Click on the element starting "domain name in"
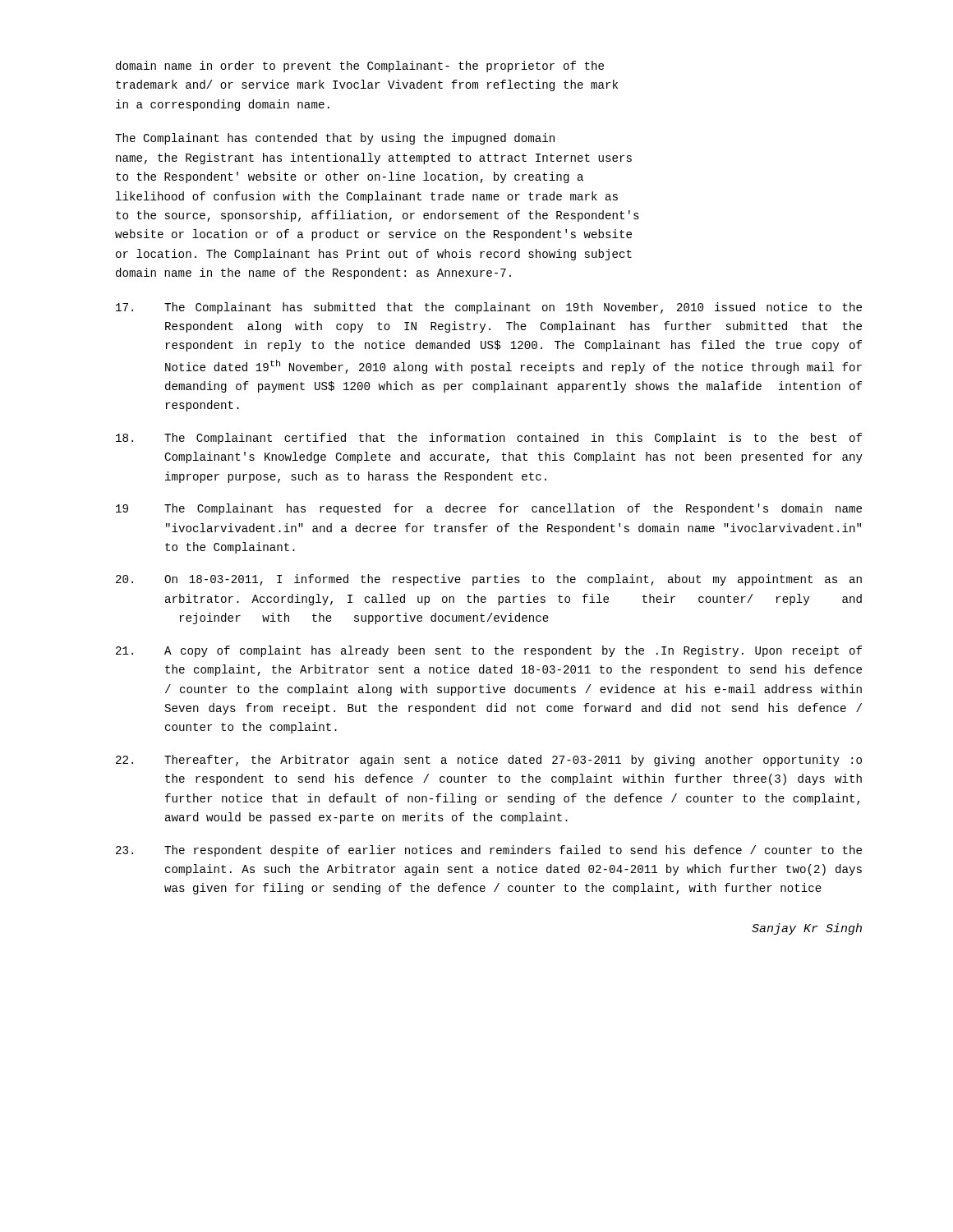953x1232 pixels. click(367, 86)
